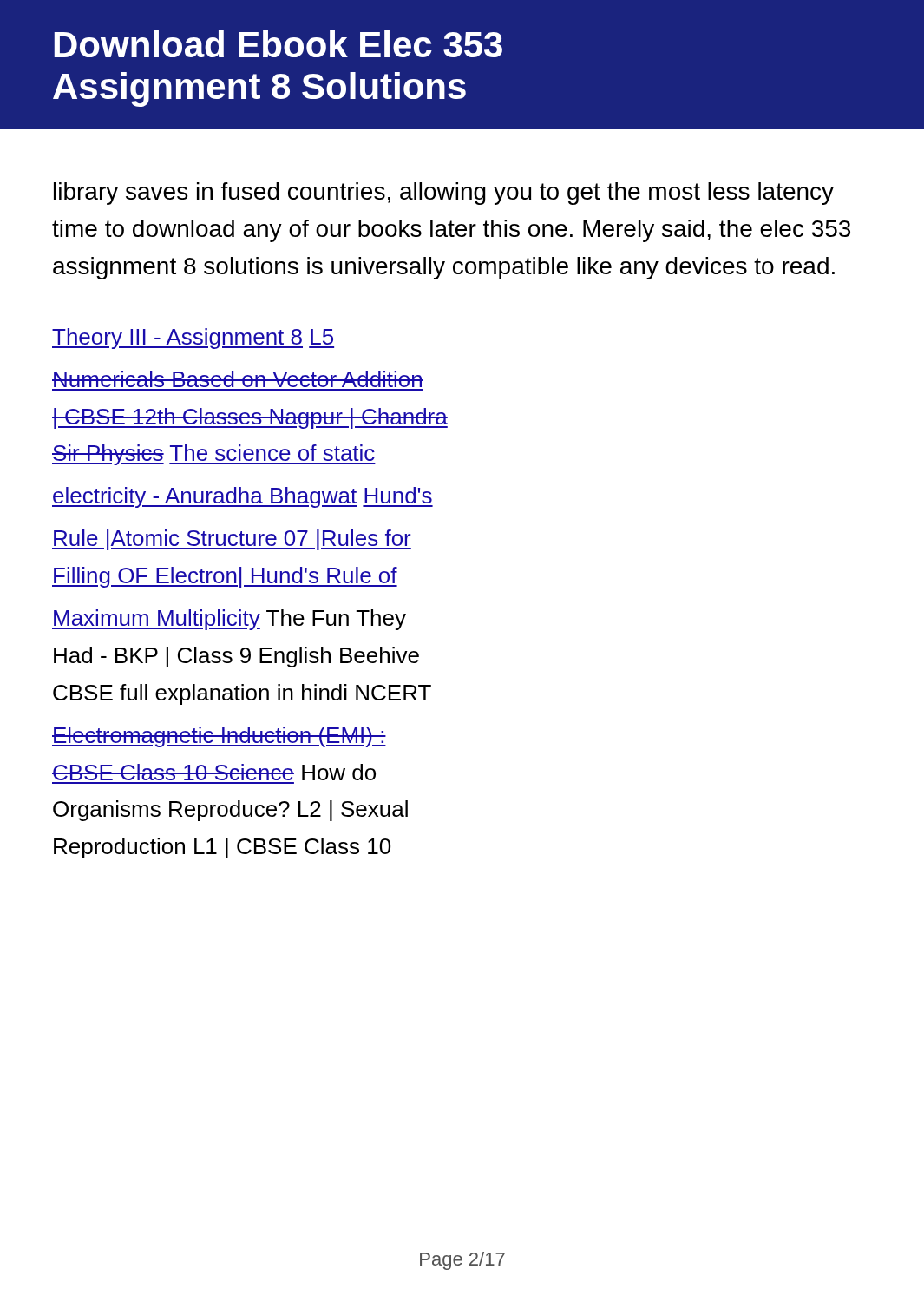The height and width of the screenshot is (1302, 924).
Task: Select the region starting "Numericals Based on Vector Addition"
Action: click(x=250, y=416)
